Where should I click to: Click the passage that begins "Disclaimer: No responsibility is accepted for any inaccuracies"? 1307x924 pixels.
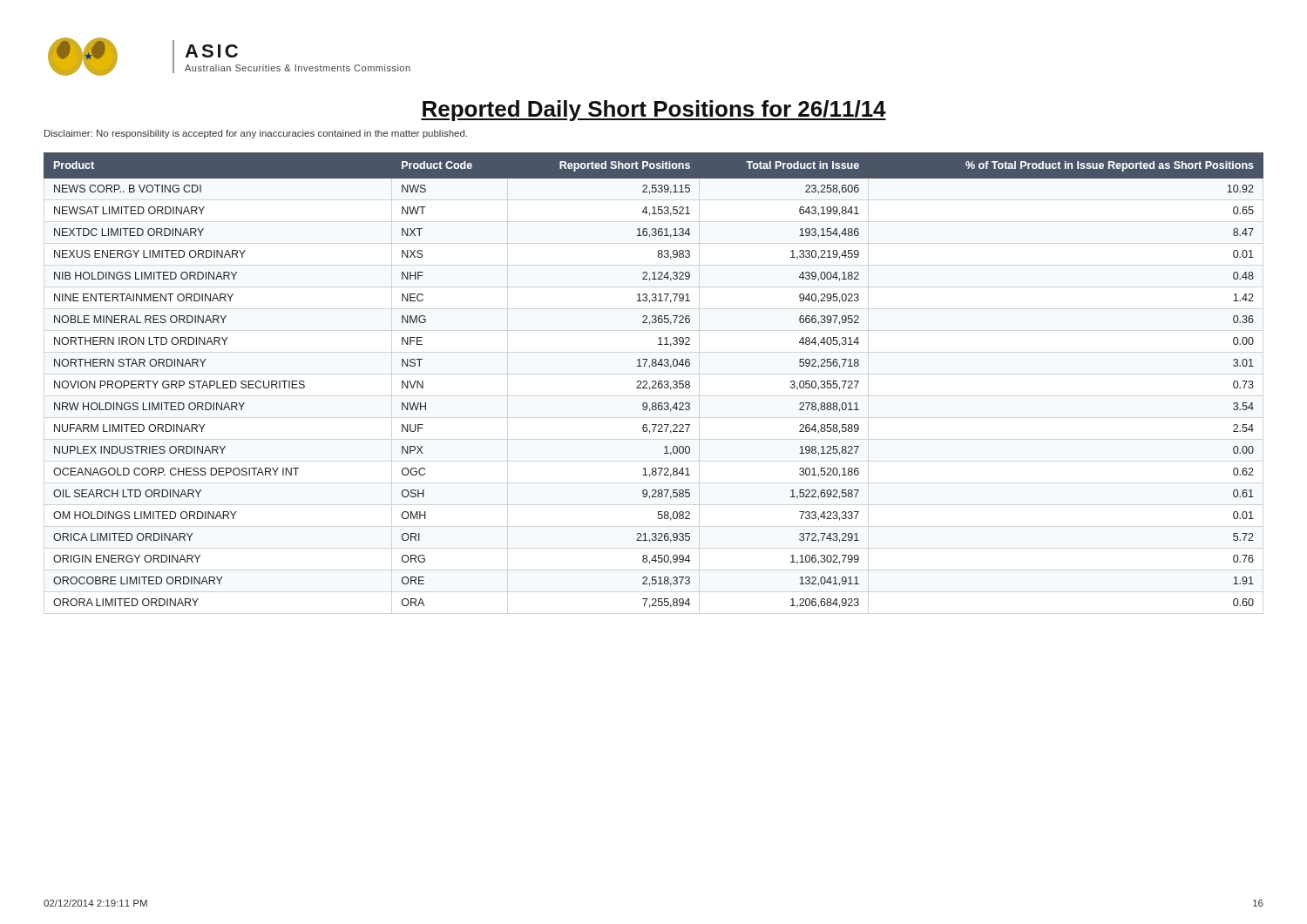[256, 133]
